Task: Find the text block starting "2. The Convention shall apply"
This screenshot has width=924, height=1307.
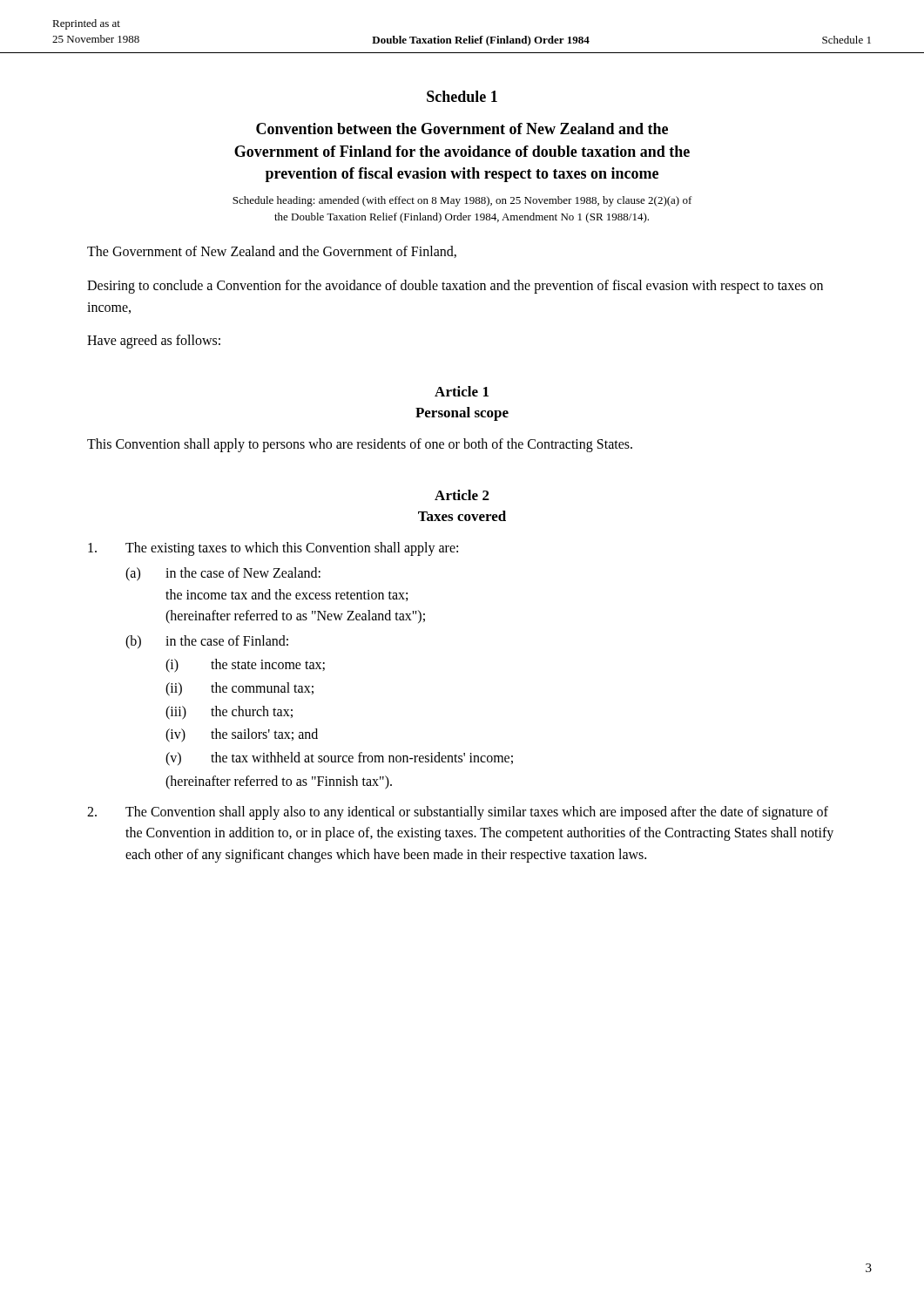Action: pyautogui.click(x=462, y=834)
